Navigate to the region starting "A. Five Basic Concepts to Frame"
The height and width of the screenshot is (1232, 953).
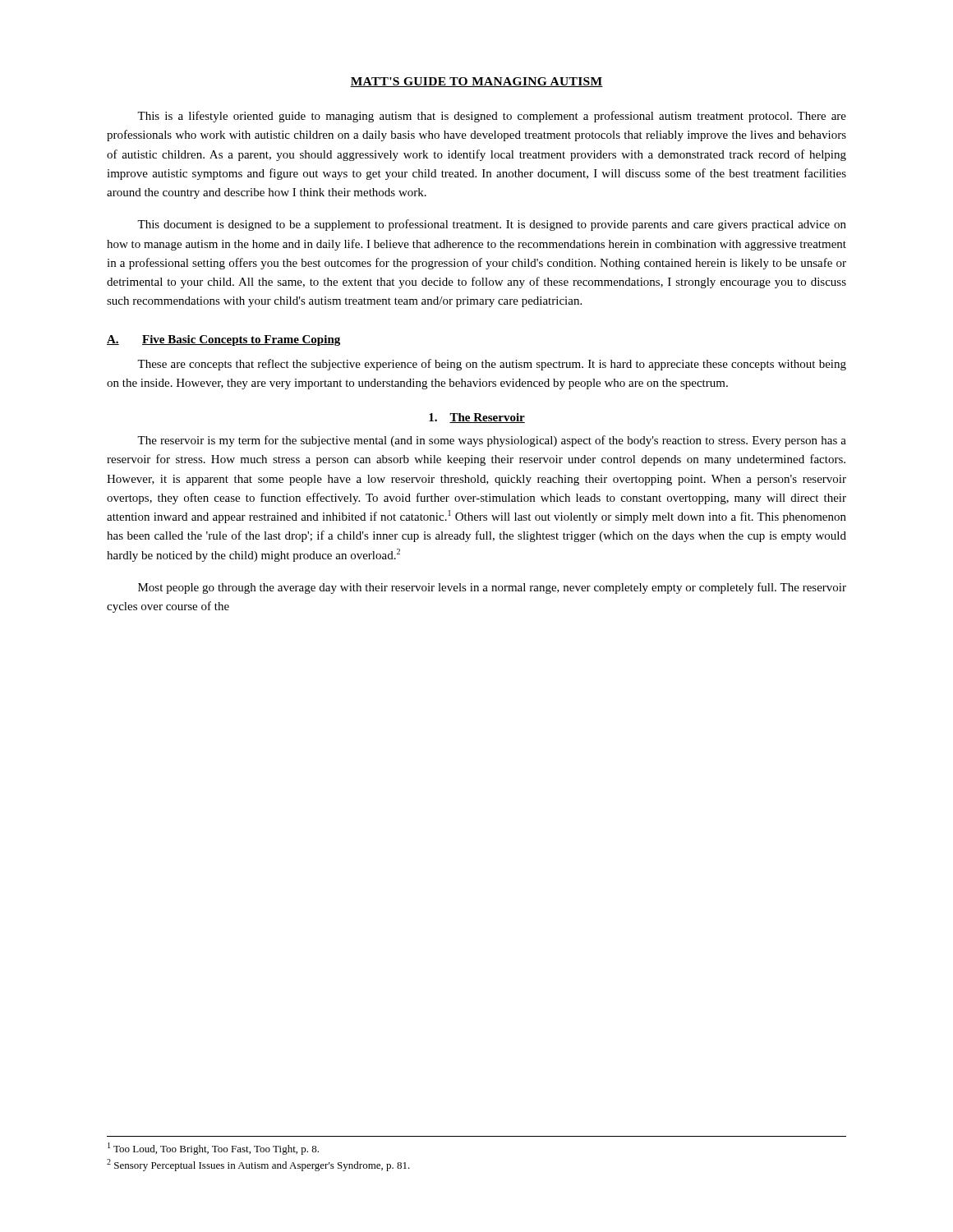224,339
